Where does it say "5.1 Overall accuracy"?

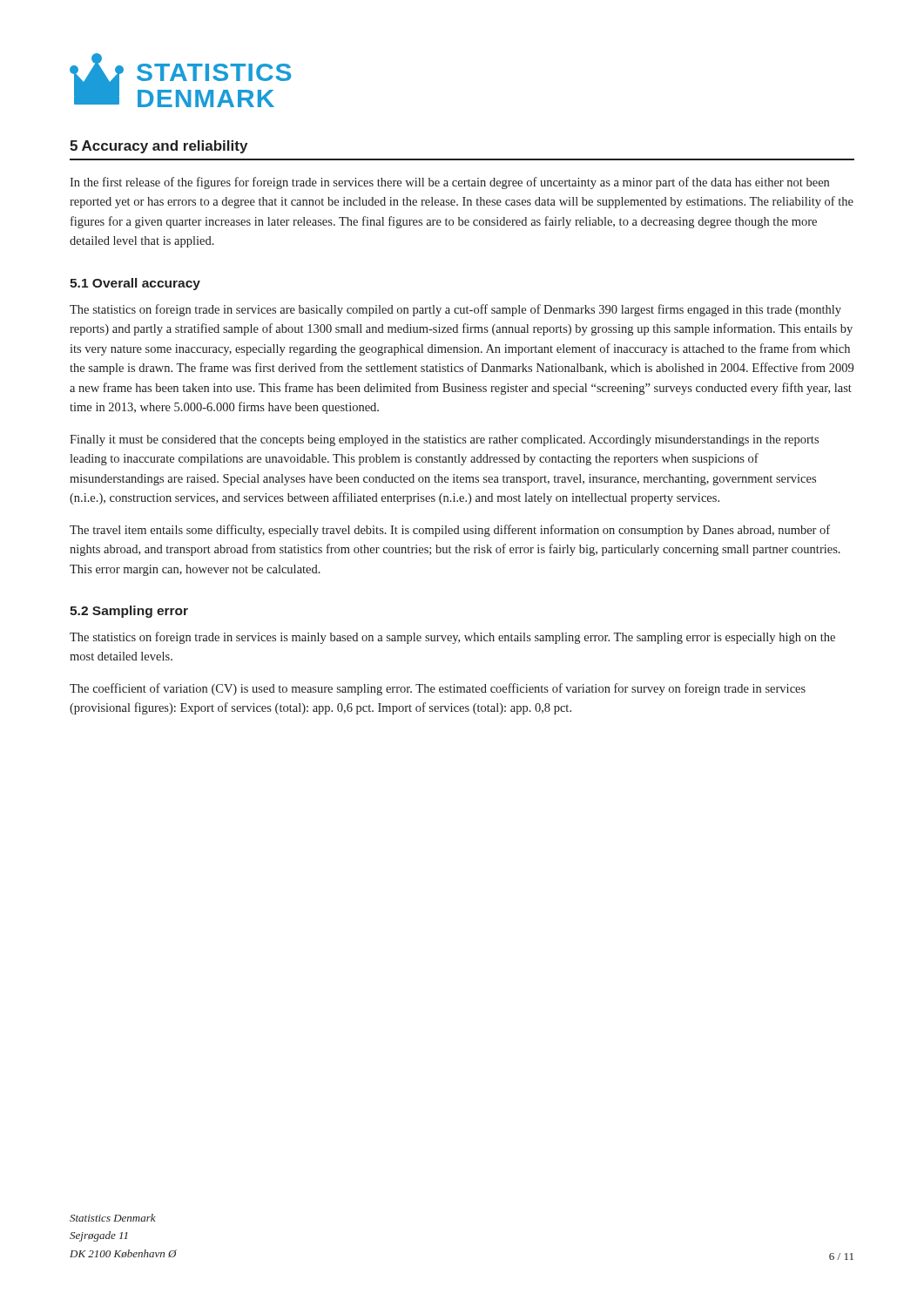tap(135, 283)
